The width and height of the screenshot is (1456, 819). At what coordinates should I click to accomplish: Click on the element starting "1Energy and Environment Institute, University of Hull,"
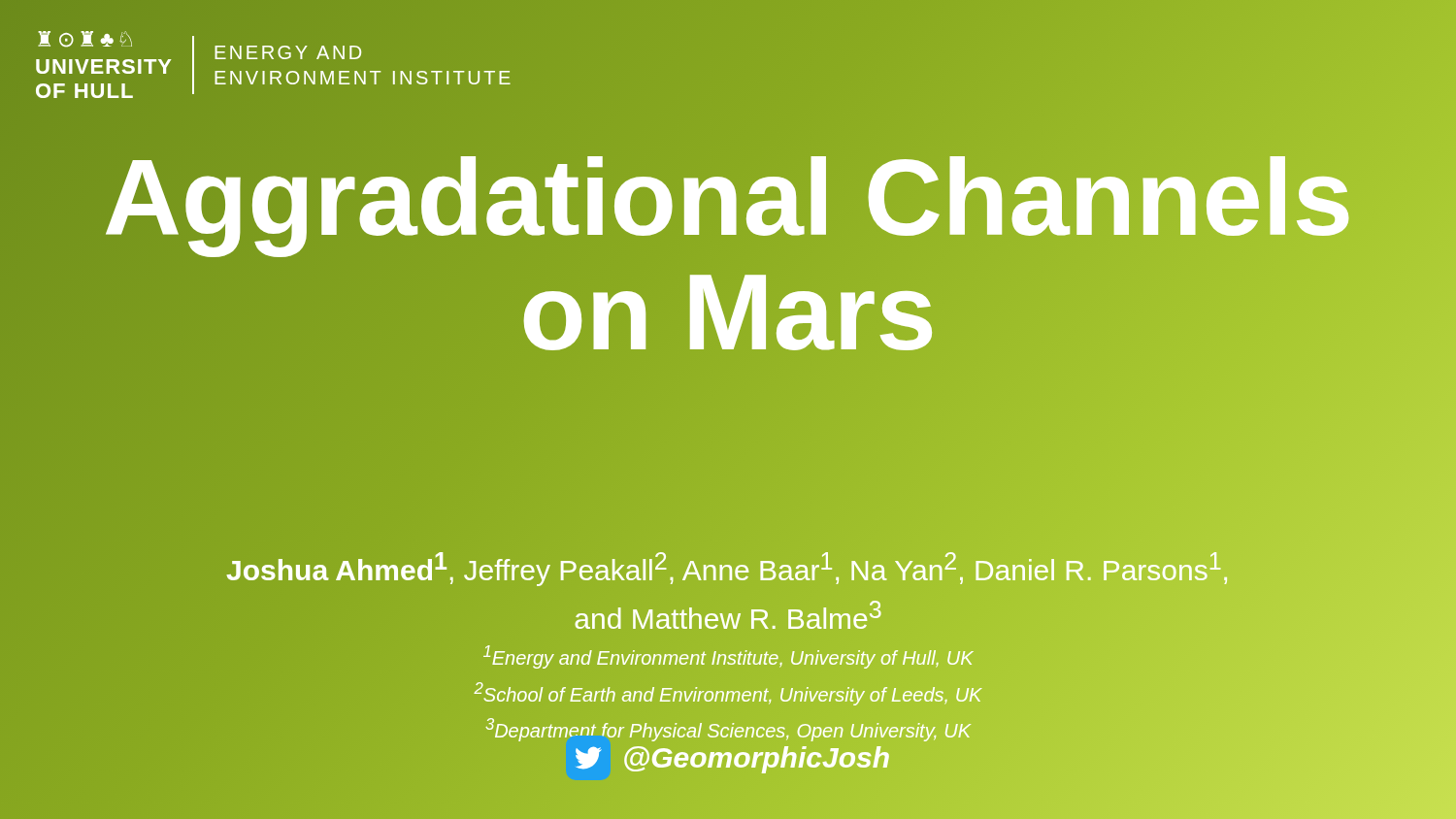click(x=728, y=692)
